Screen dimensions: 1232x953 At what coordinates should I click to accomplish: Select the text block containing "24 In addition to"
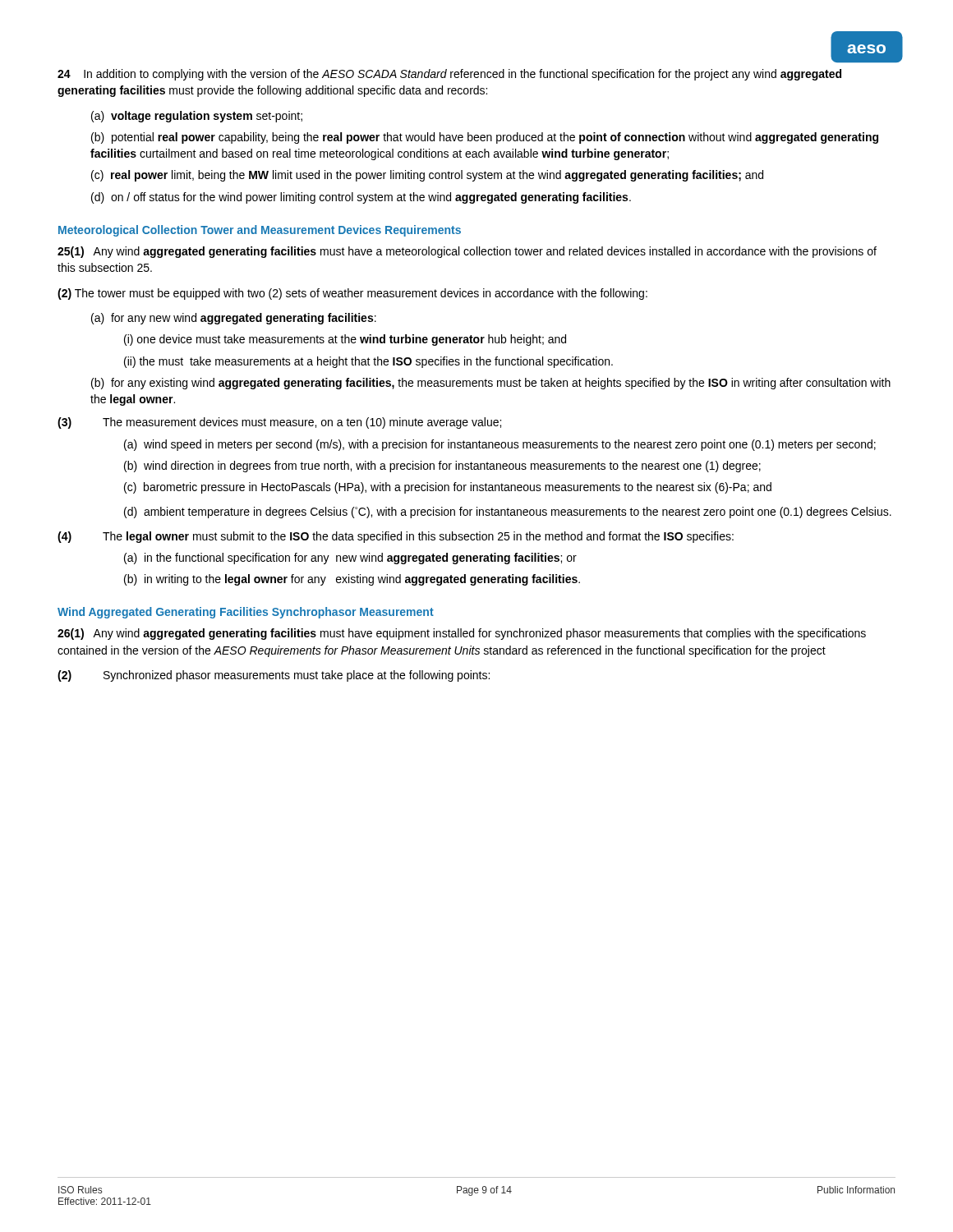[x=450, y=82]
